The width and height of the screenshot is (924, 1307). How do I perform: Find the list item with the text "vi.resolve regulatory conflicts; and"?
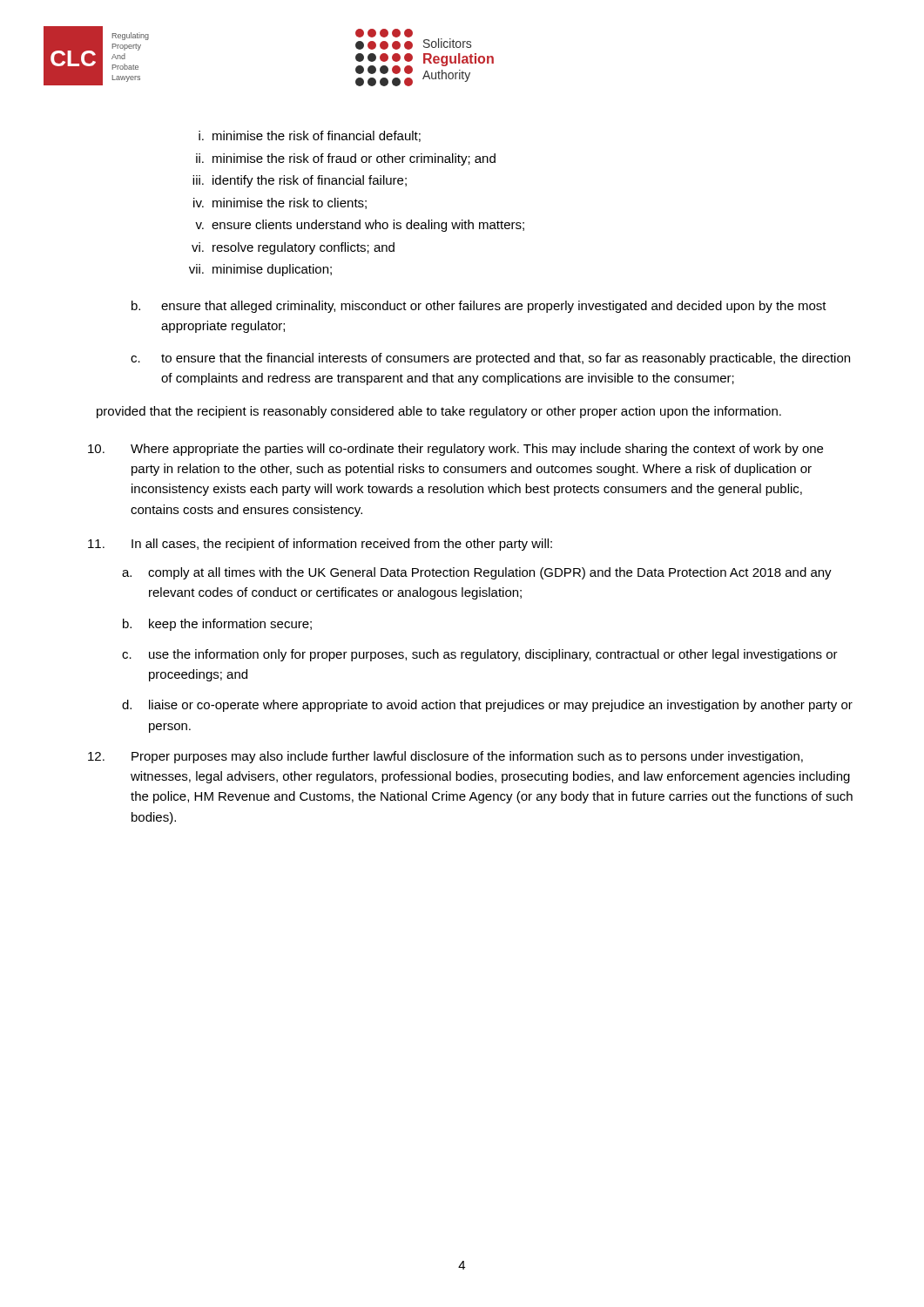click(x=285, y=247)
